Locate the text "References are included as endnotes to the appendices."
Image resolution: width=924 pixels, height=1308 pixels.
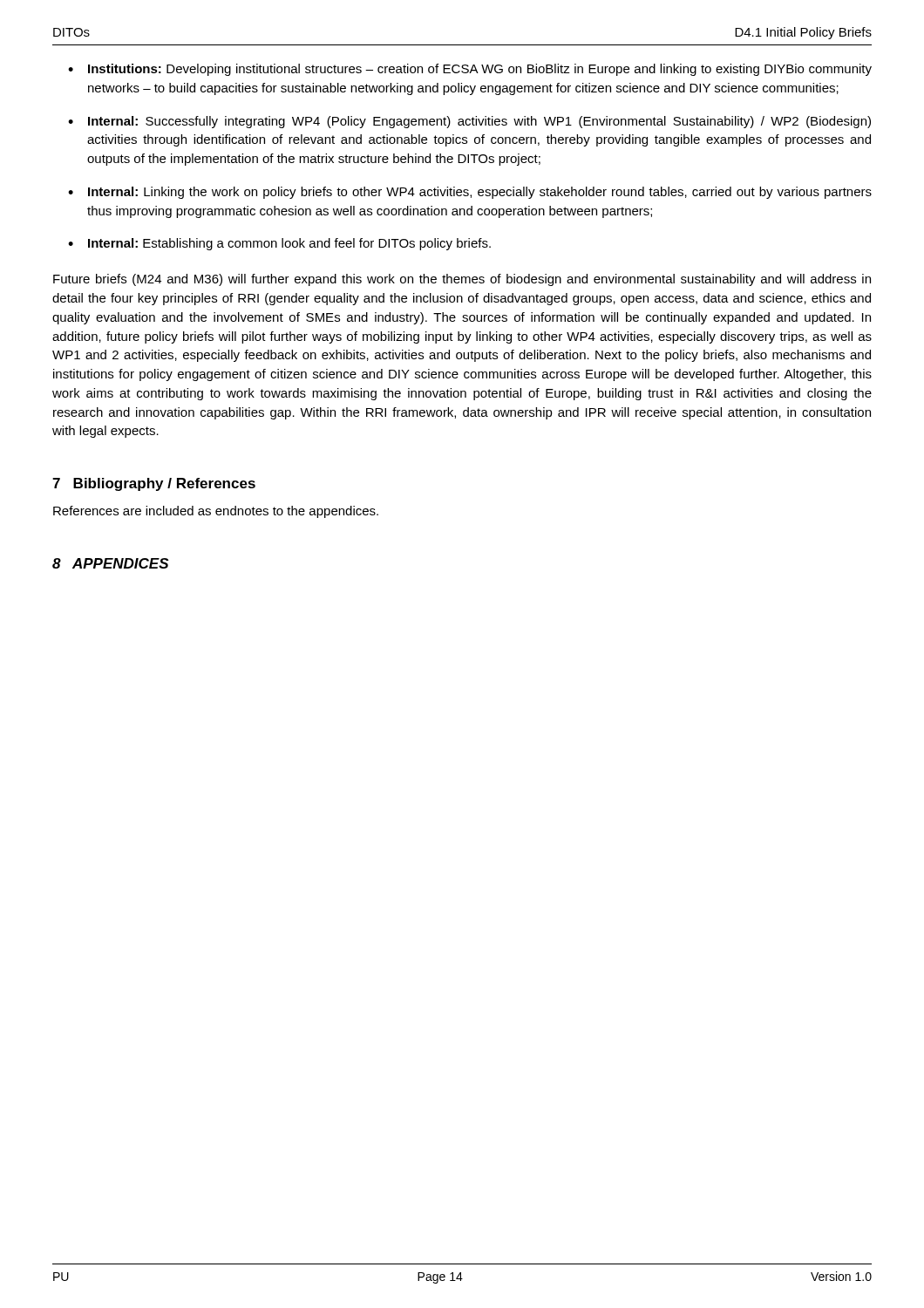point(216,511)
